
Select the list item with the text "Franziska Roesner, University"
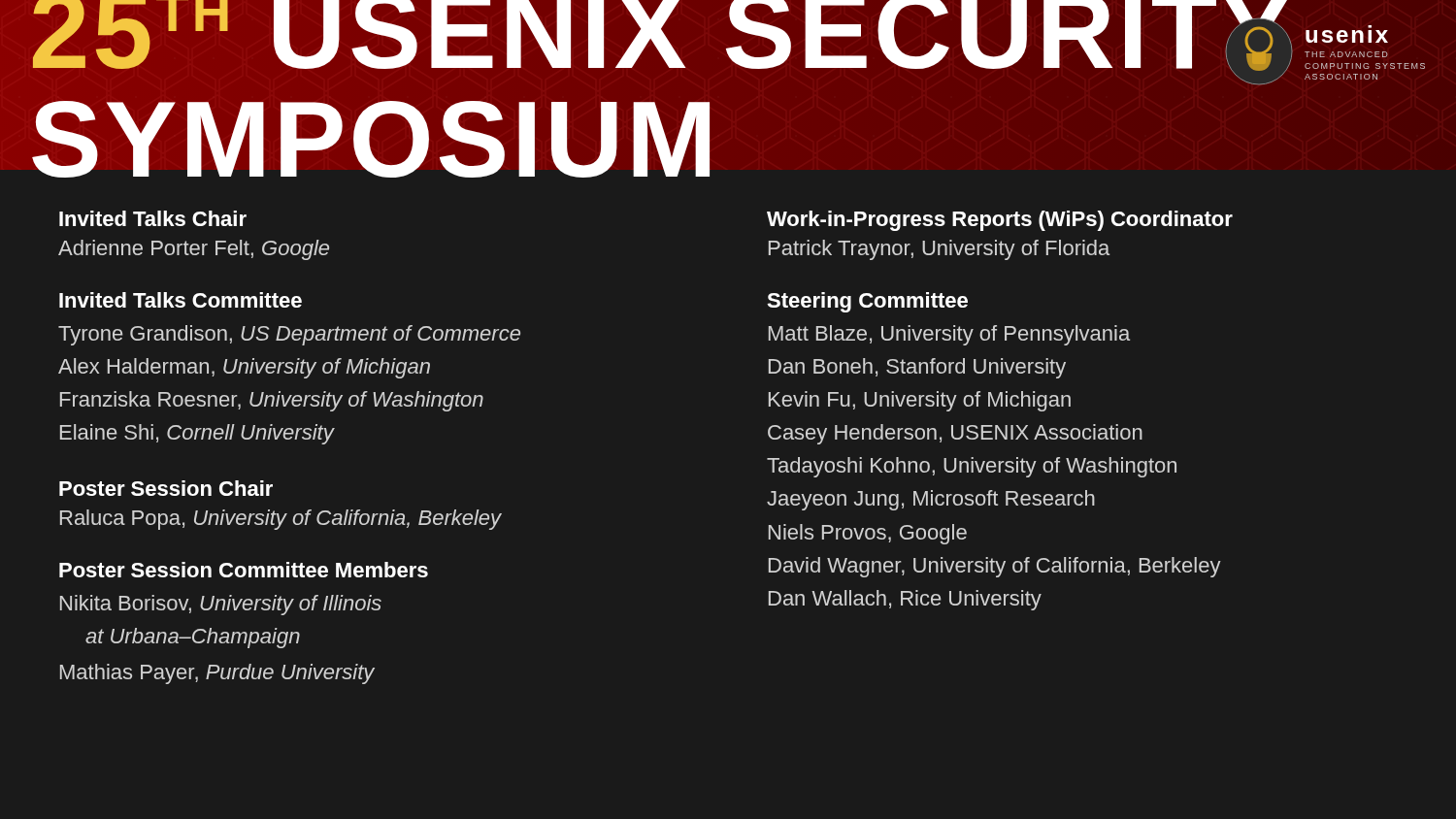271,400
